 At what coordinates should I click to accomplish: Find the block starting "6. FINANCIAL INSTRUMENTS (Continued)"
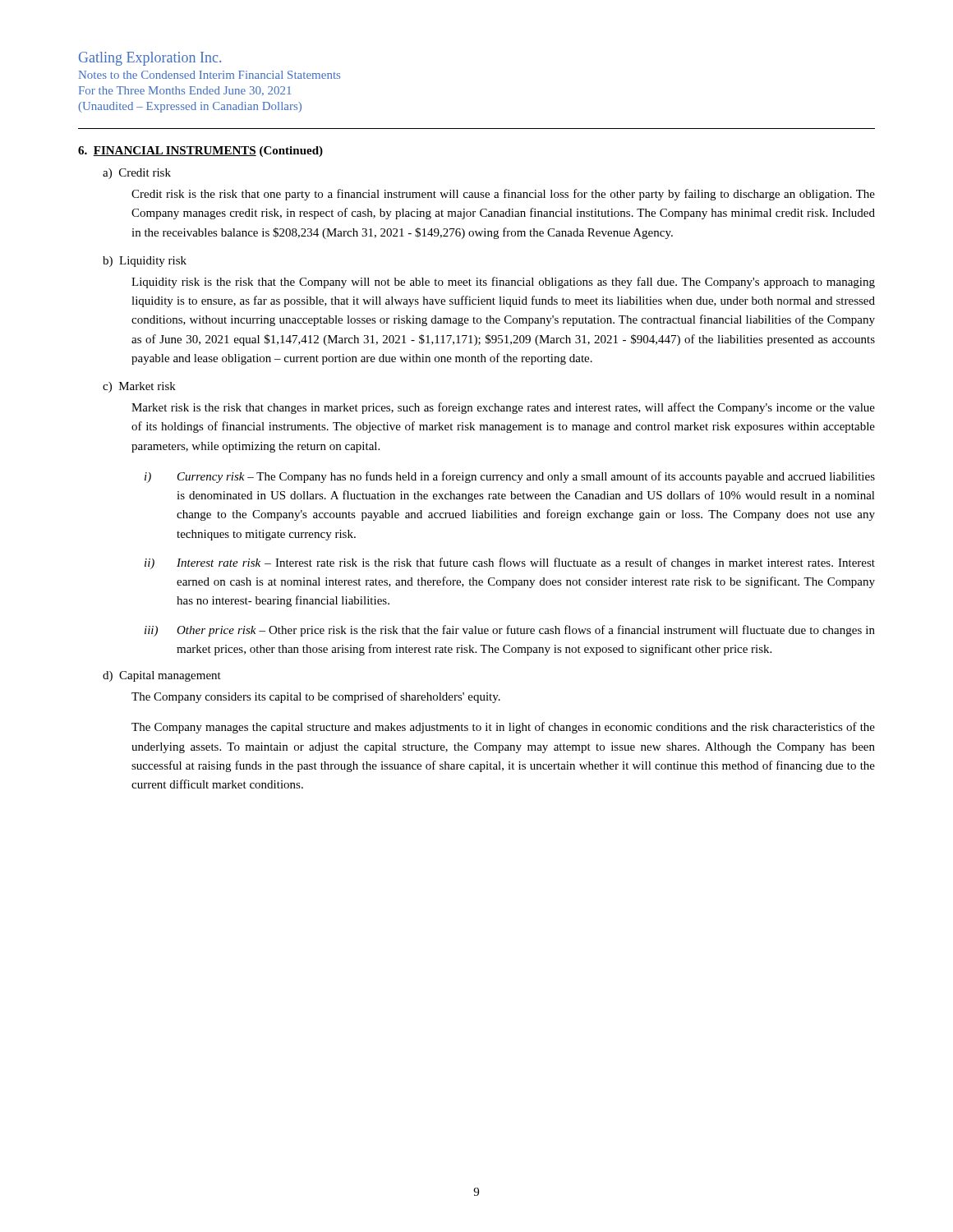[x=200, y=150]
